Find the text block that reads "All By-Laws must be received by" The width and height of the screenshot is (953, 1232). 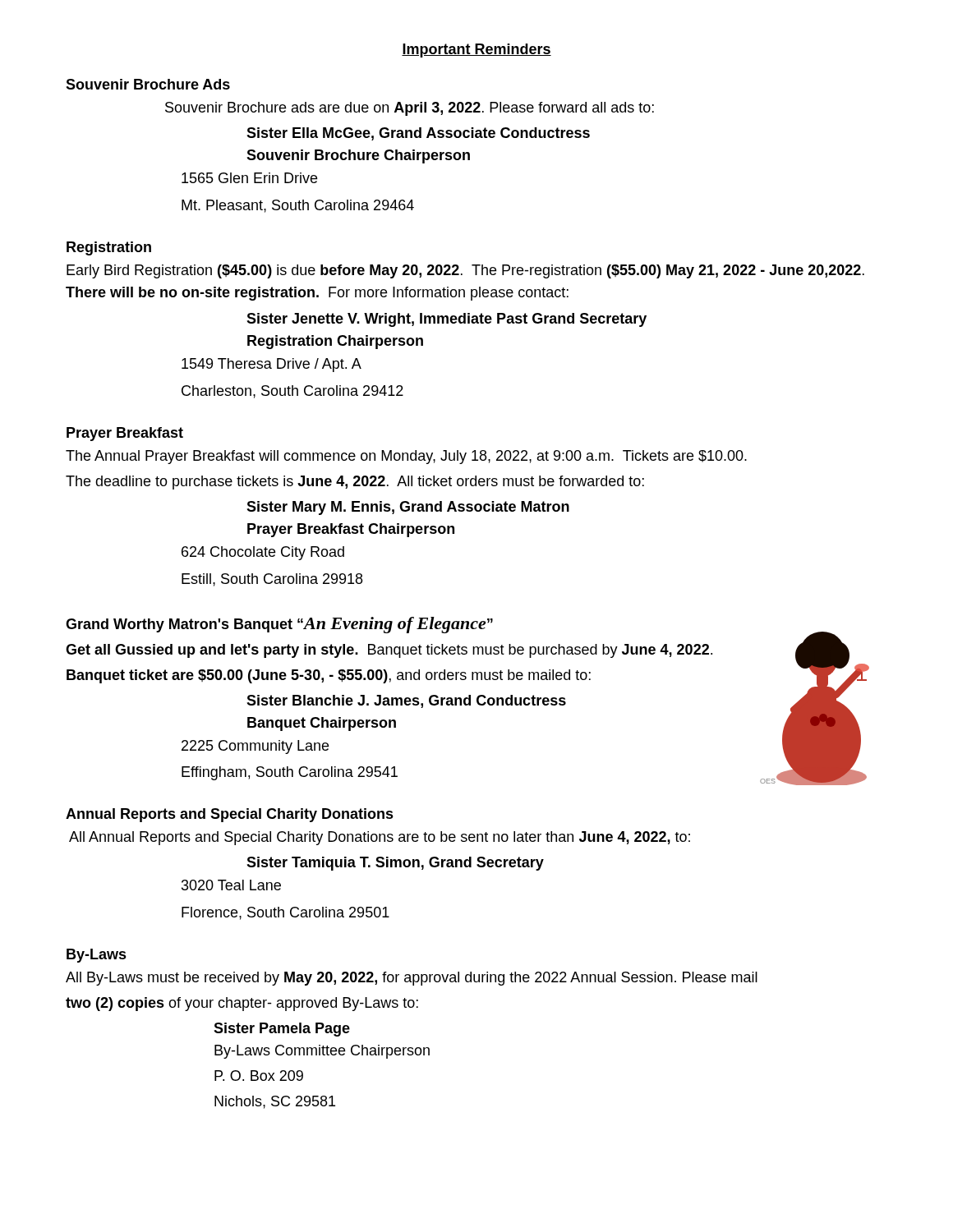click(412, 979)
